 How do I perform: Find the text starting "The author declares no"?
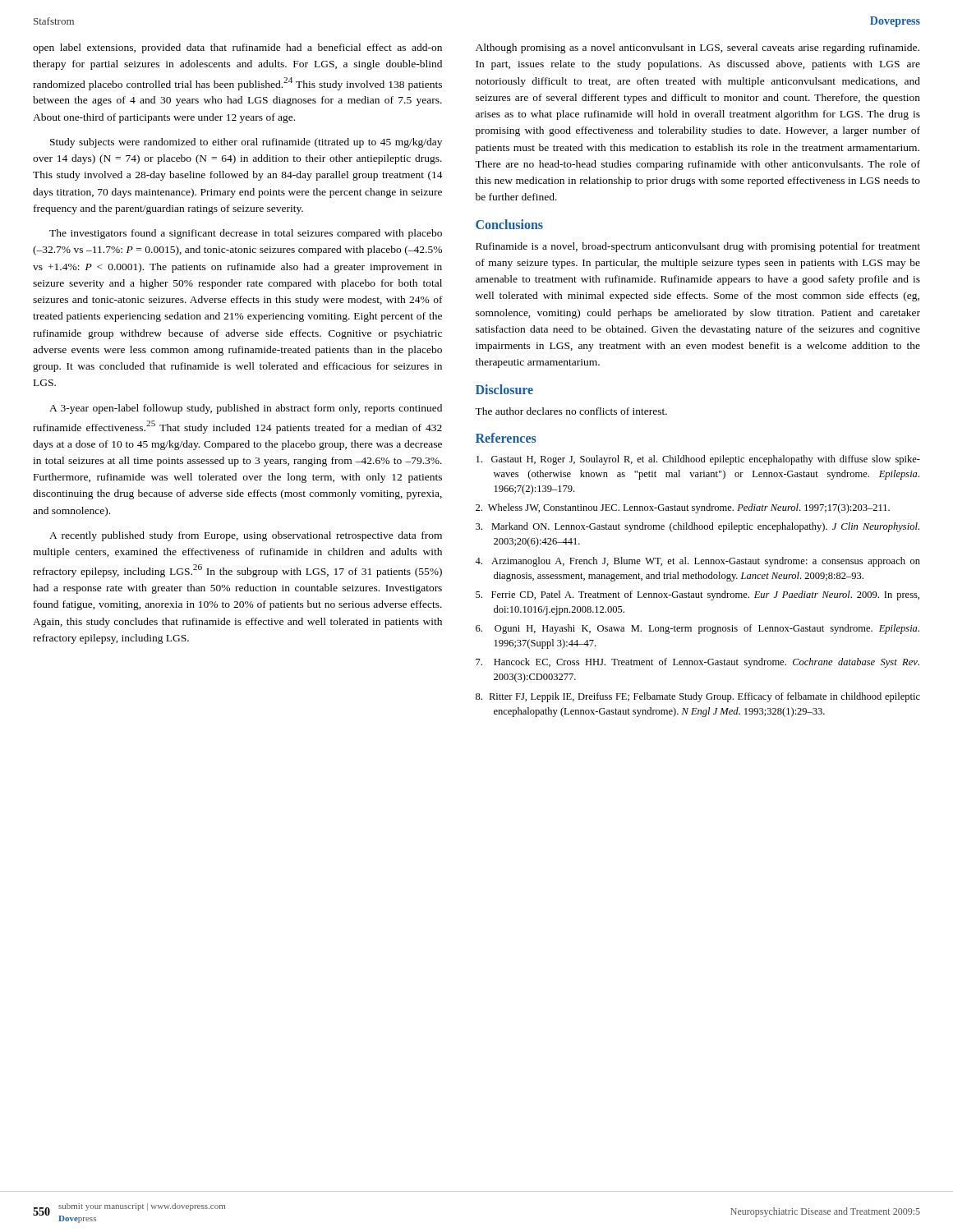[571, 411]
